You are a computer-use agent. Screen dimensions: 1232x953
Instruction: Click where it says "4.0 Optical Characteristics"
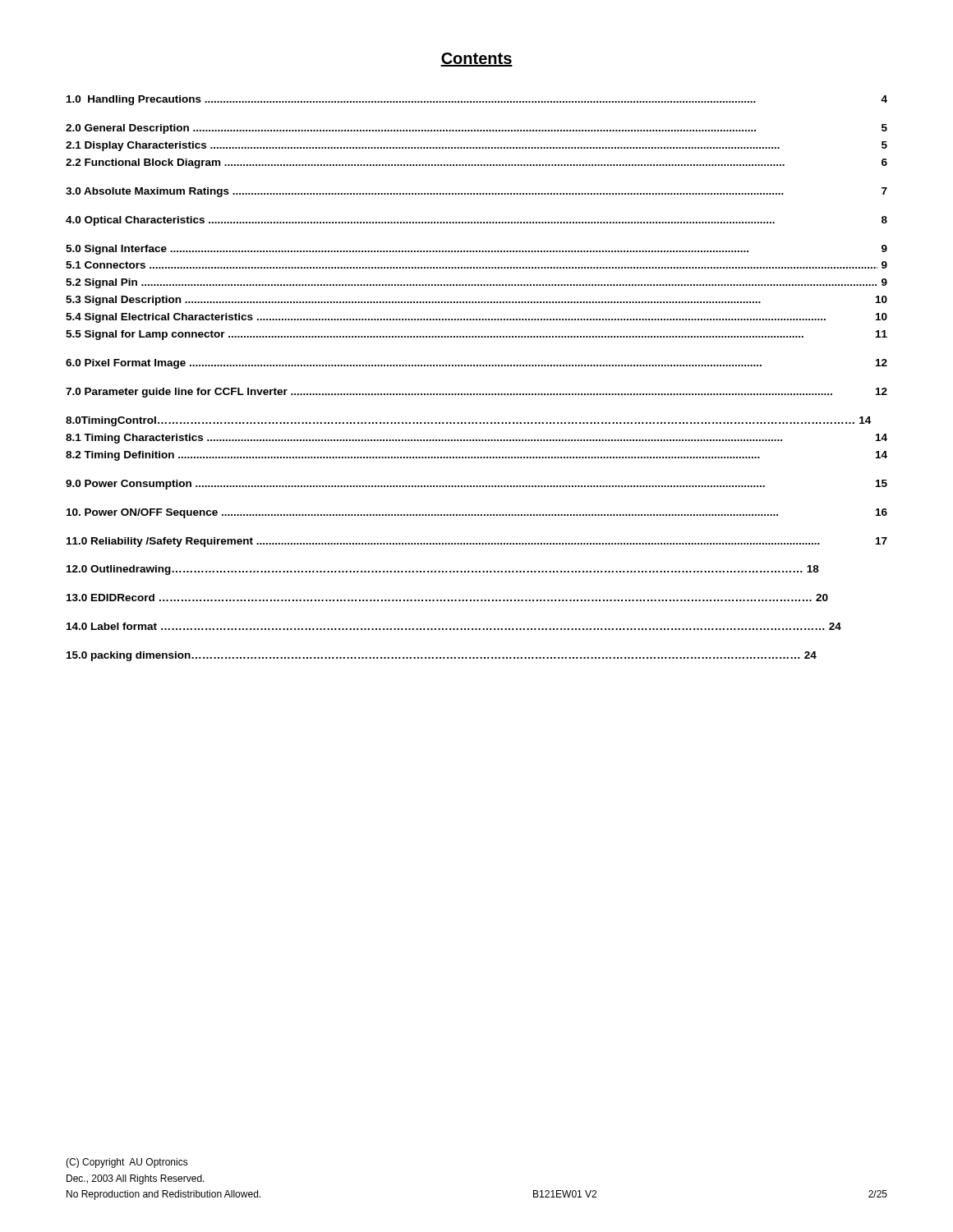[476, 220]
